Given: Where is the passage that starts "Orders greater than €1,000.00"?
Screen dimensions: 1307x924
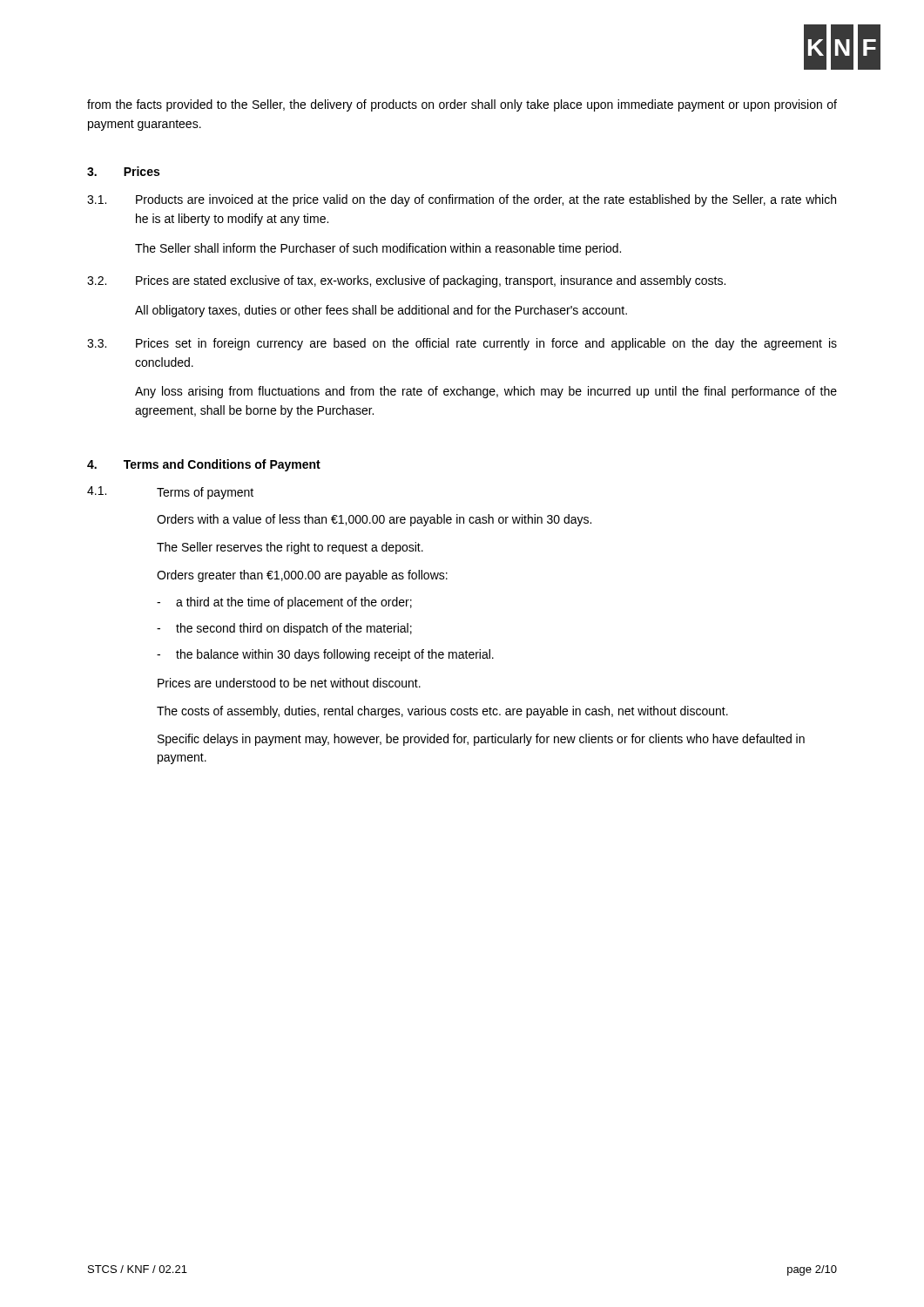Looking at the screenshot, I should pyautogui.click(x=303, y=575).
